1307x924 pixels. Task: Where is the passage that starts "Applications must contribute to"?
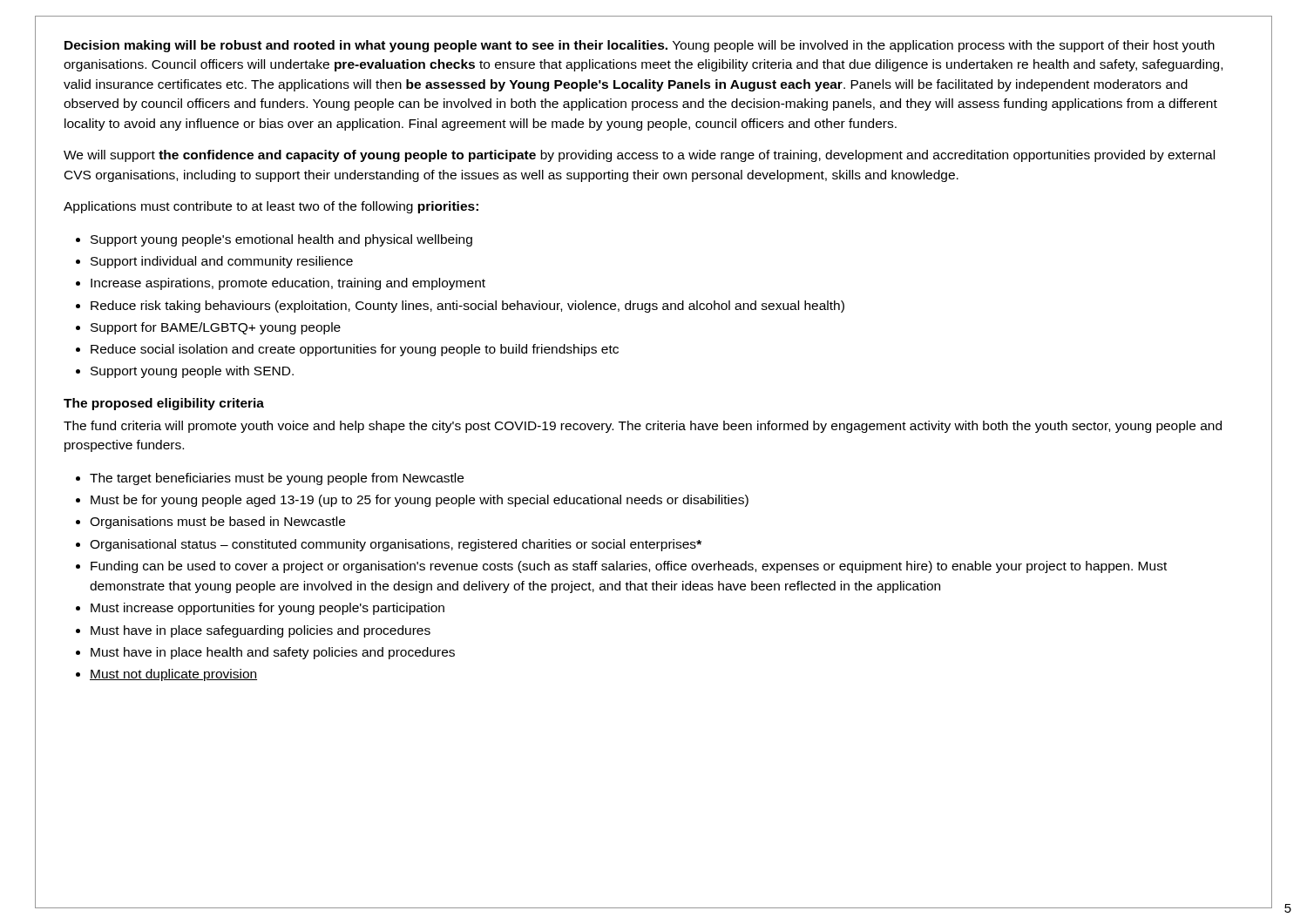tap(272, 206)
